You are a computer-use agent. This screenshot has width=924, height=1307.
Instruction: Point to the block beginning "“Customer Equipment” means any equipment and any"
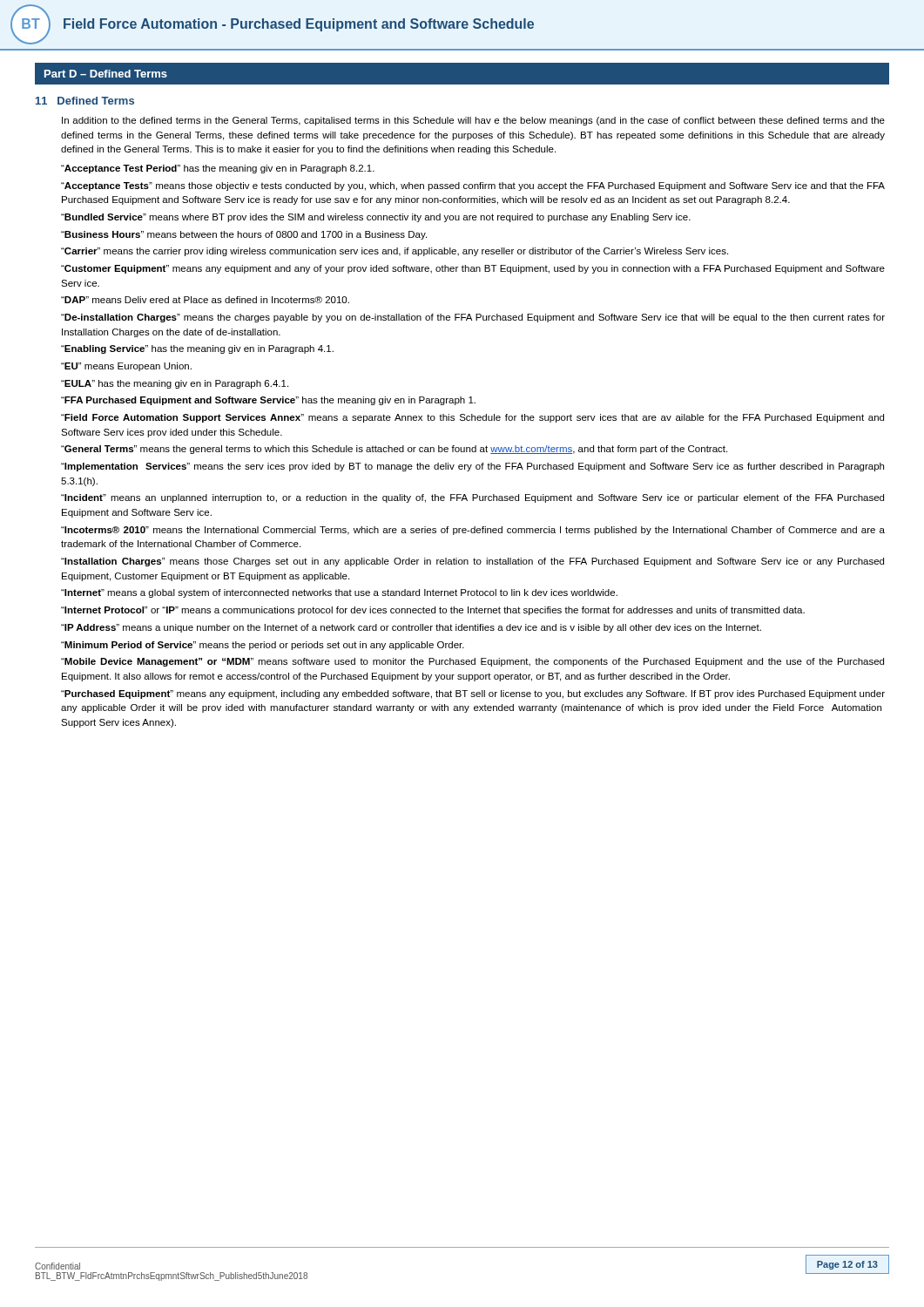[473, 276]
